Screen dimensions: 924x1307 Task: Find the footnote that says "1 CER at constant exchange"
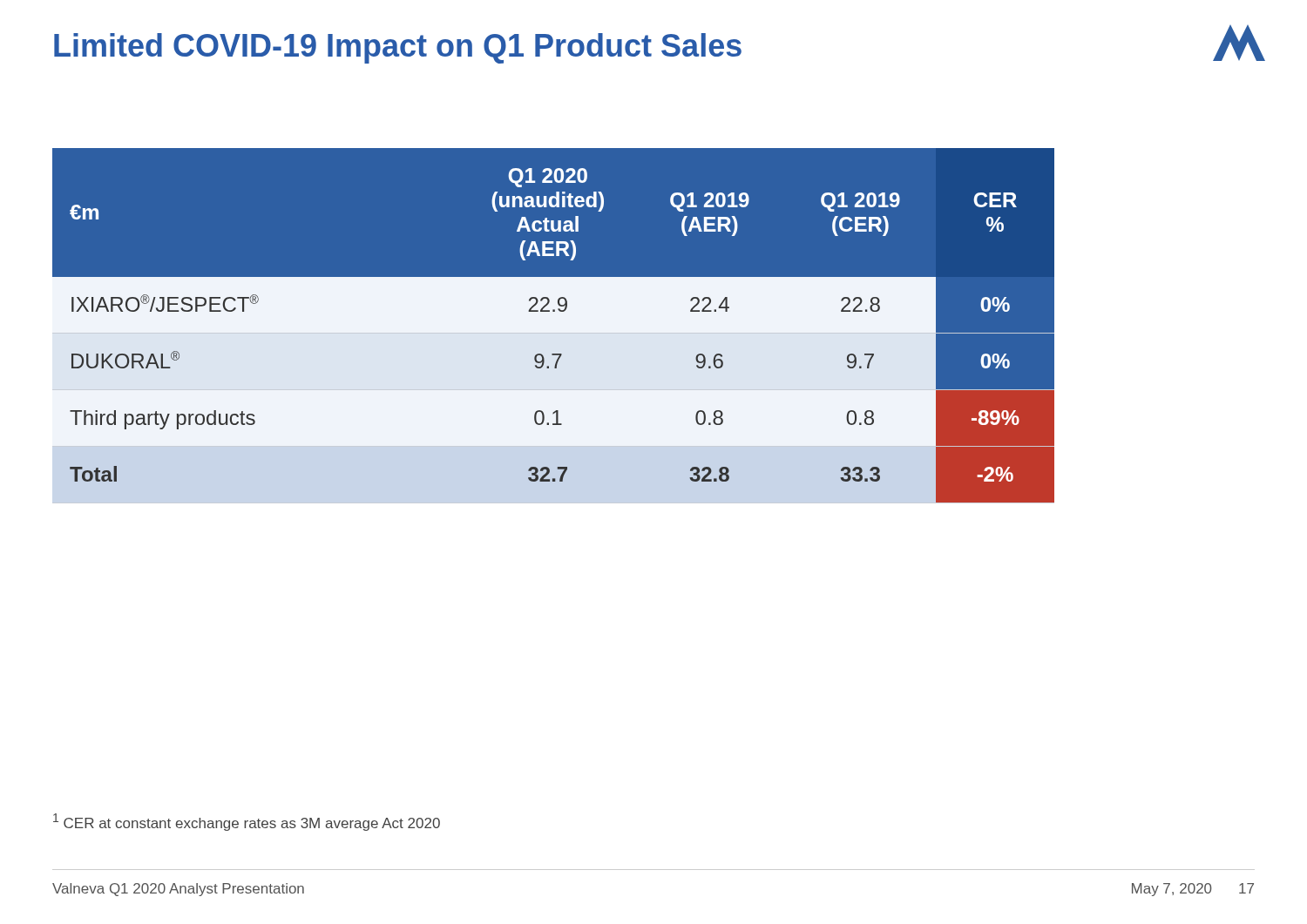246,821
